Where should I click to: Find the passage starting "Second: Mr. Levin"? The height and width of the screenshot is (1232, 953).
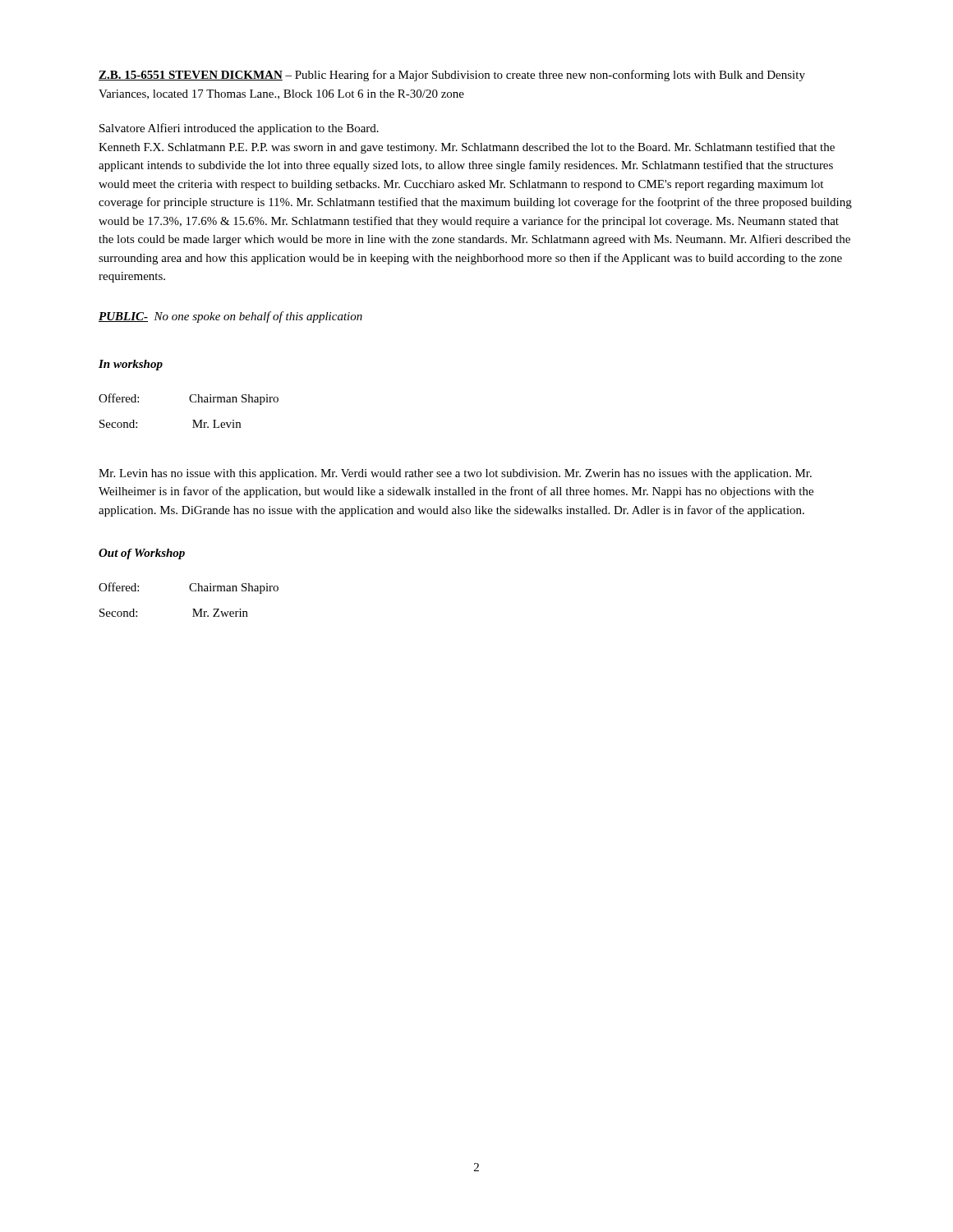coord(122,424)
